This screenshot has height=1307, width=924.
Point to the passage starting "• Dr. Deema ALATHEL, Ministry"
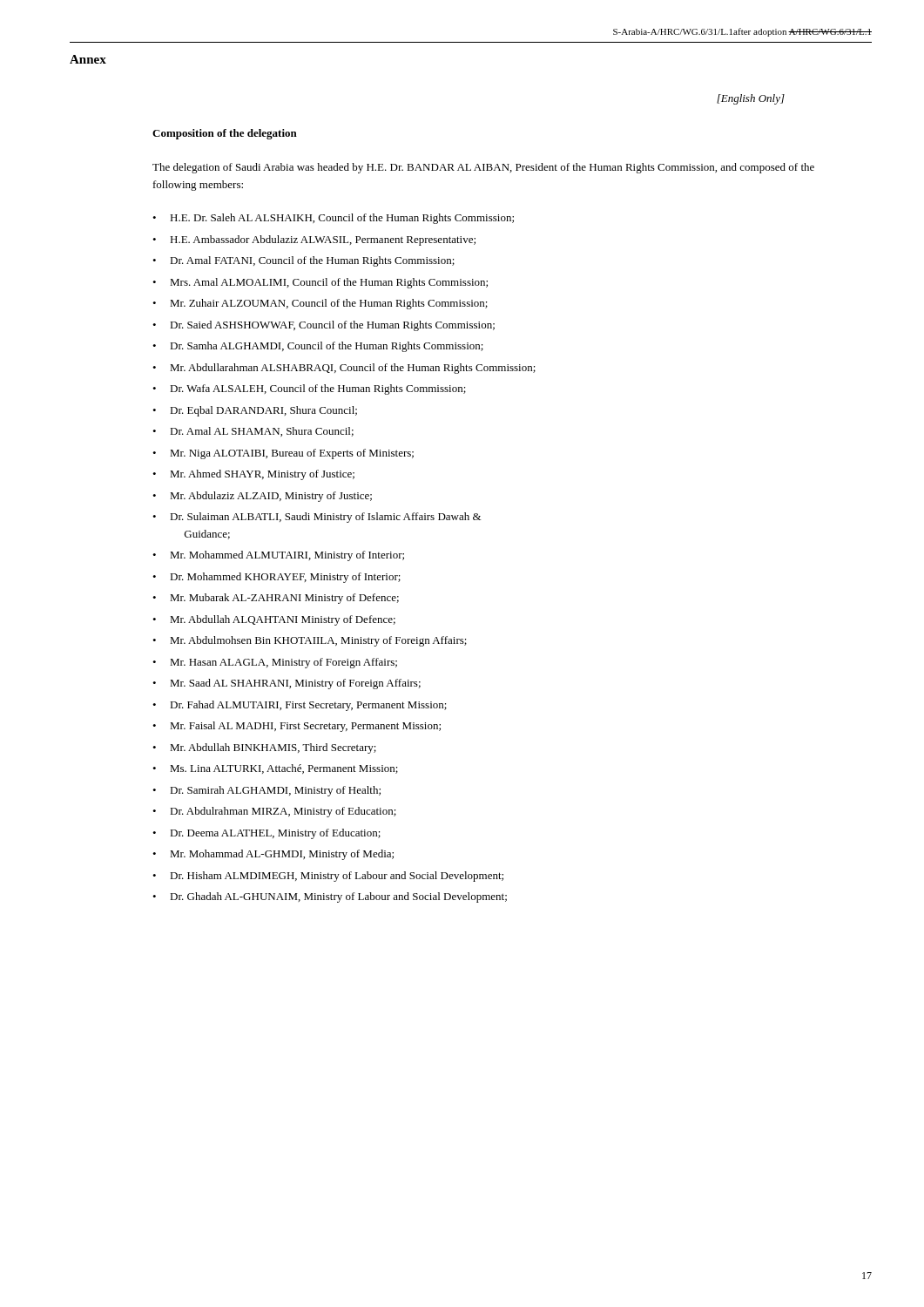pyautogui.click(x=267, y=832)
